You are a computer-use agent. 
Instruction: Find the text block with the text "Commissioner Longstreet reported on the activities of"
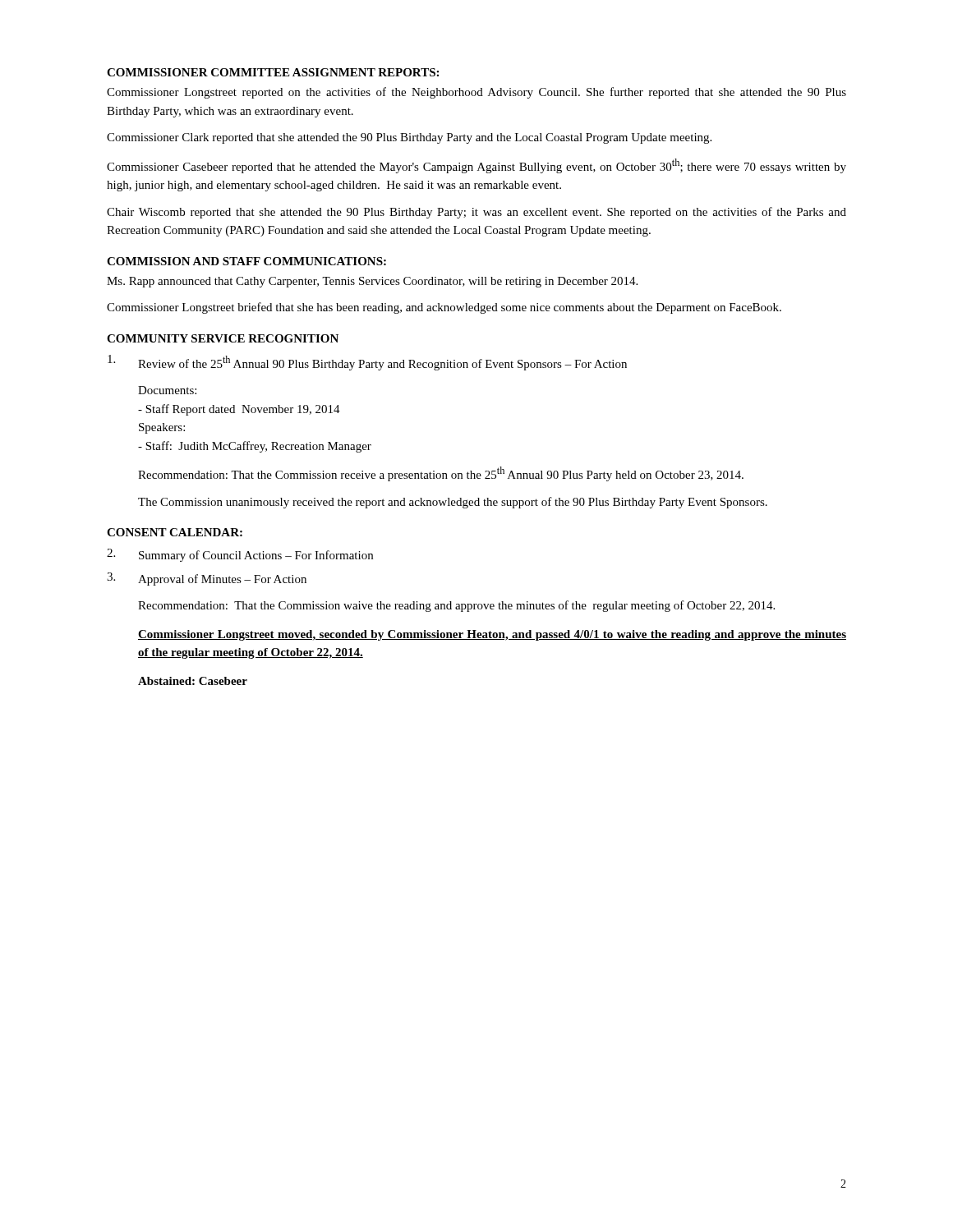[x=476, y=101]
